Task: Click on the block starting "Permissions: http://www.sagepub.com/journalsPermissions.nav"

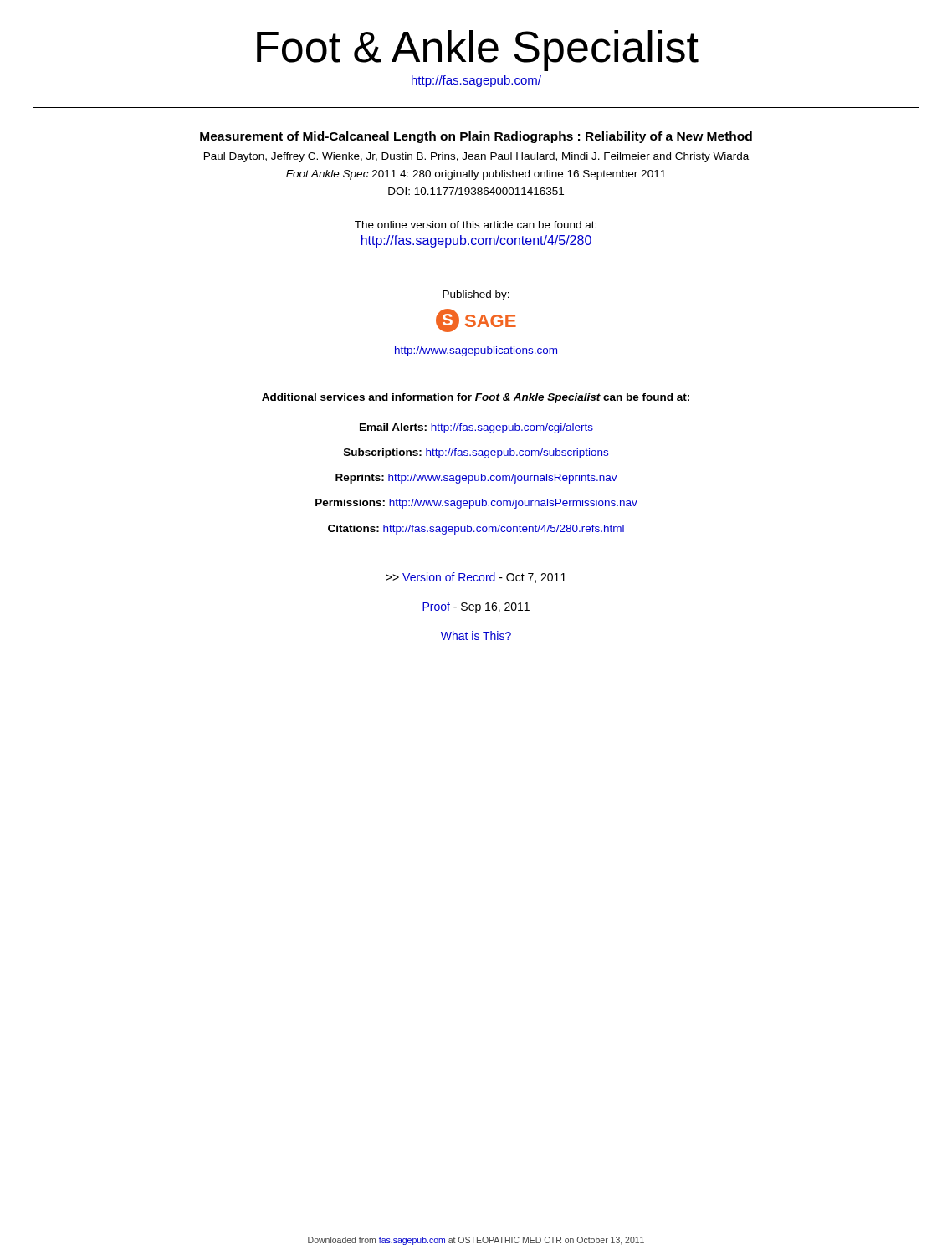Action: click(x=476, y=503)
